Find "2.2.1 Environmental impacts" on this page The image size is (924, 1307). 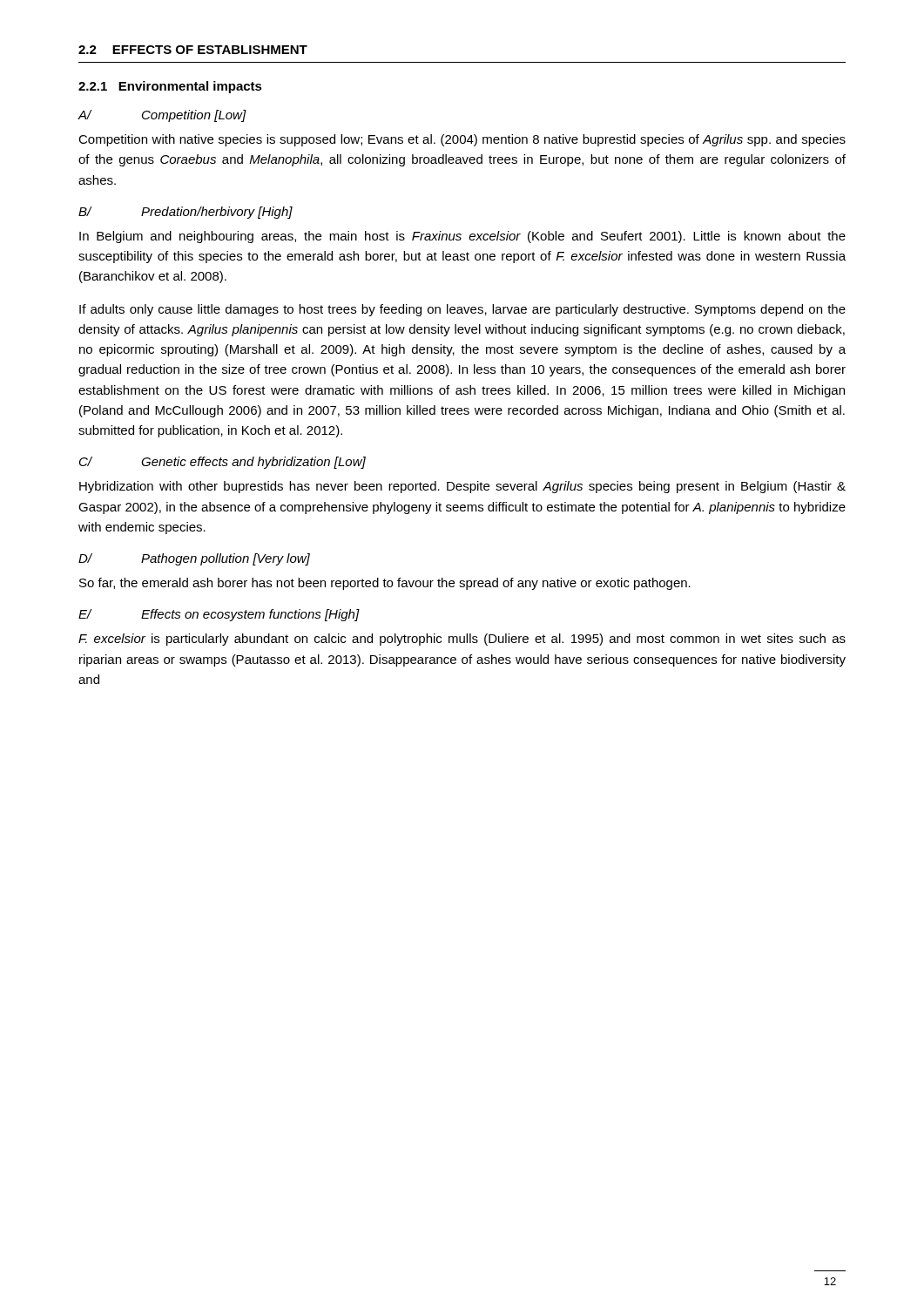point(170,86)
